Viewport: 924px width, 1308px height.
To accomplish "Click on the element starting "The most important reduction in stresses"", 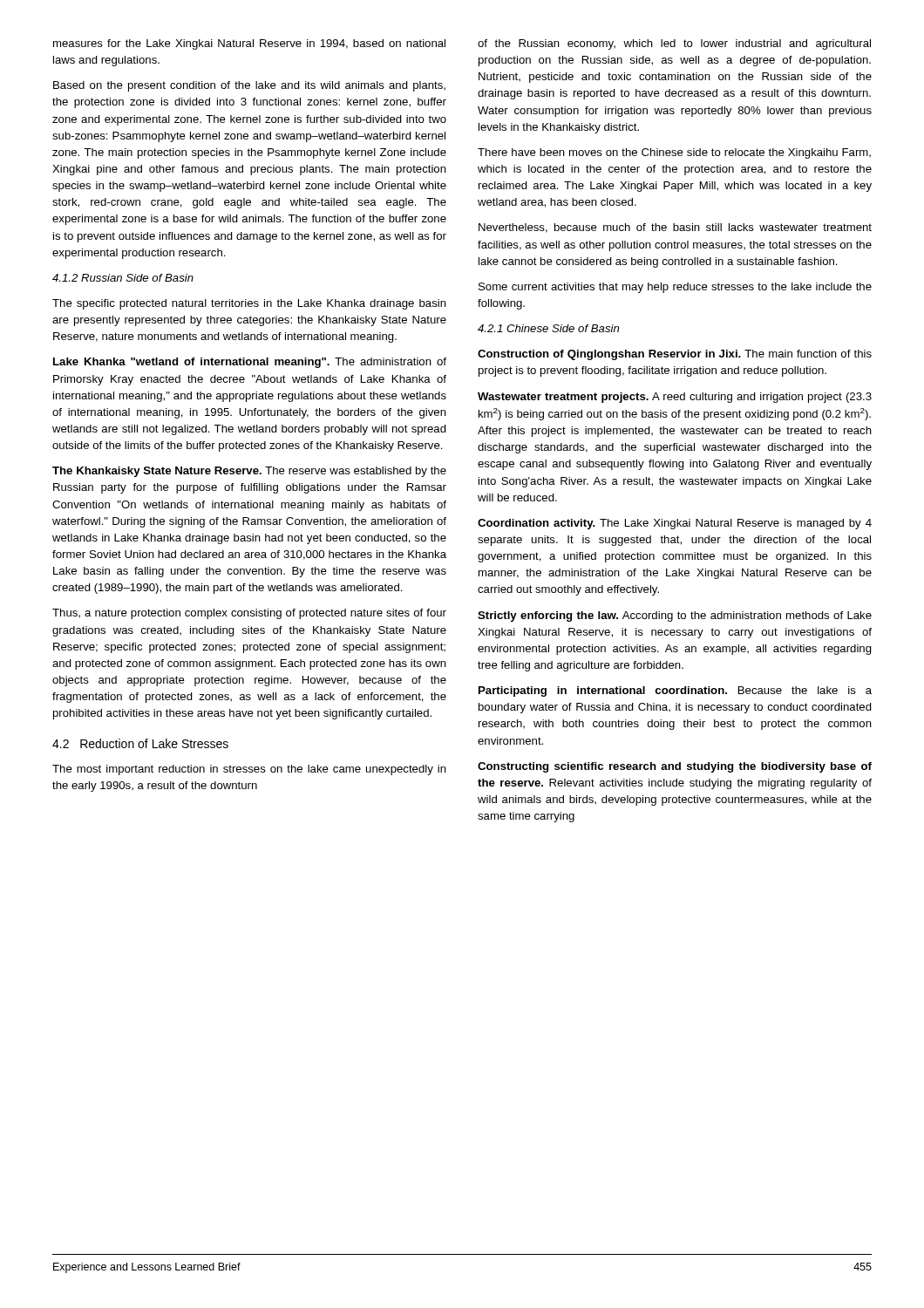I will tap(249, 777).
